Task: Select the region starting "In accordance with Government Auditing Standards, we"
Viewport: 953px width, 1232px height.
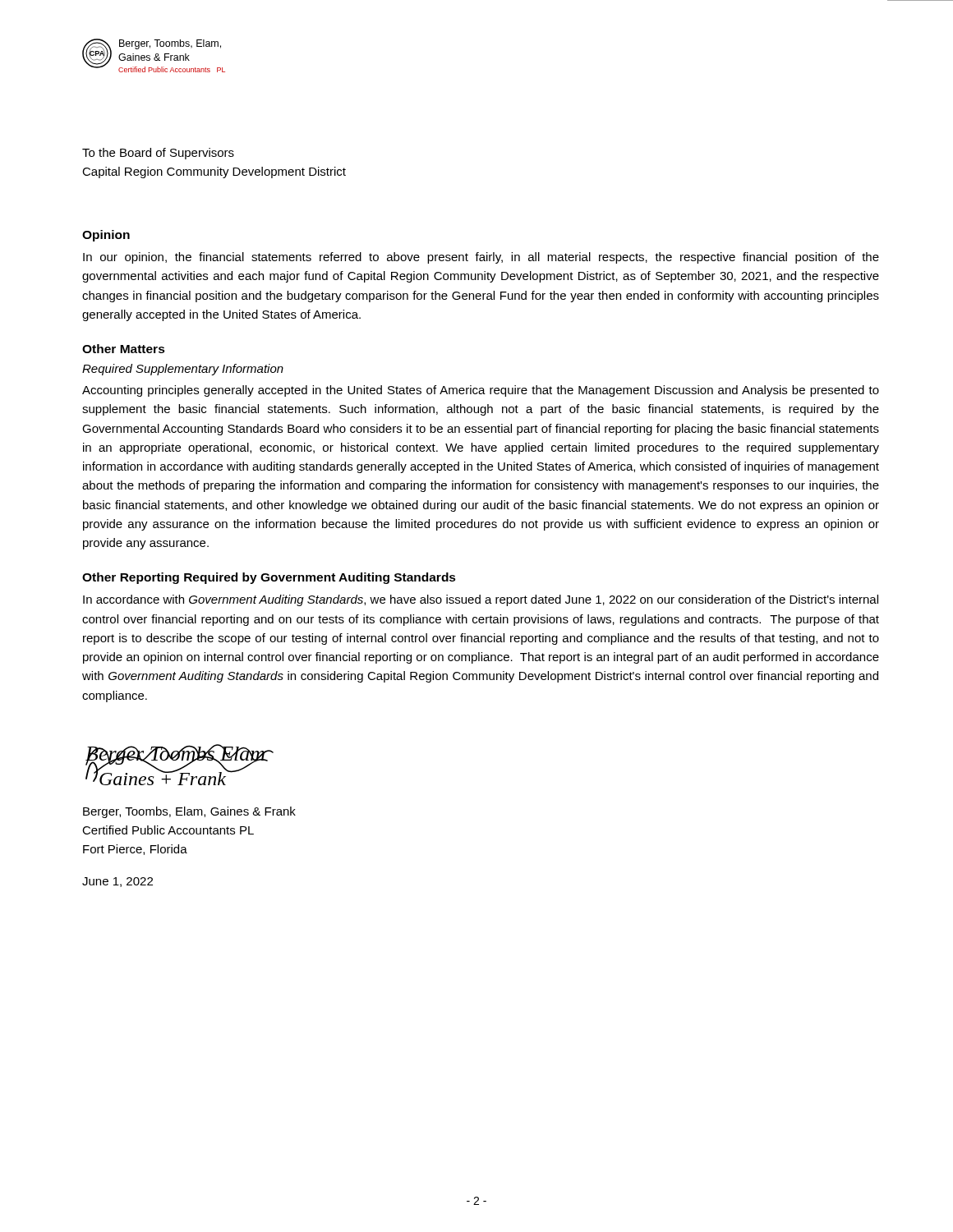Action: [x=481, y=647]
